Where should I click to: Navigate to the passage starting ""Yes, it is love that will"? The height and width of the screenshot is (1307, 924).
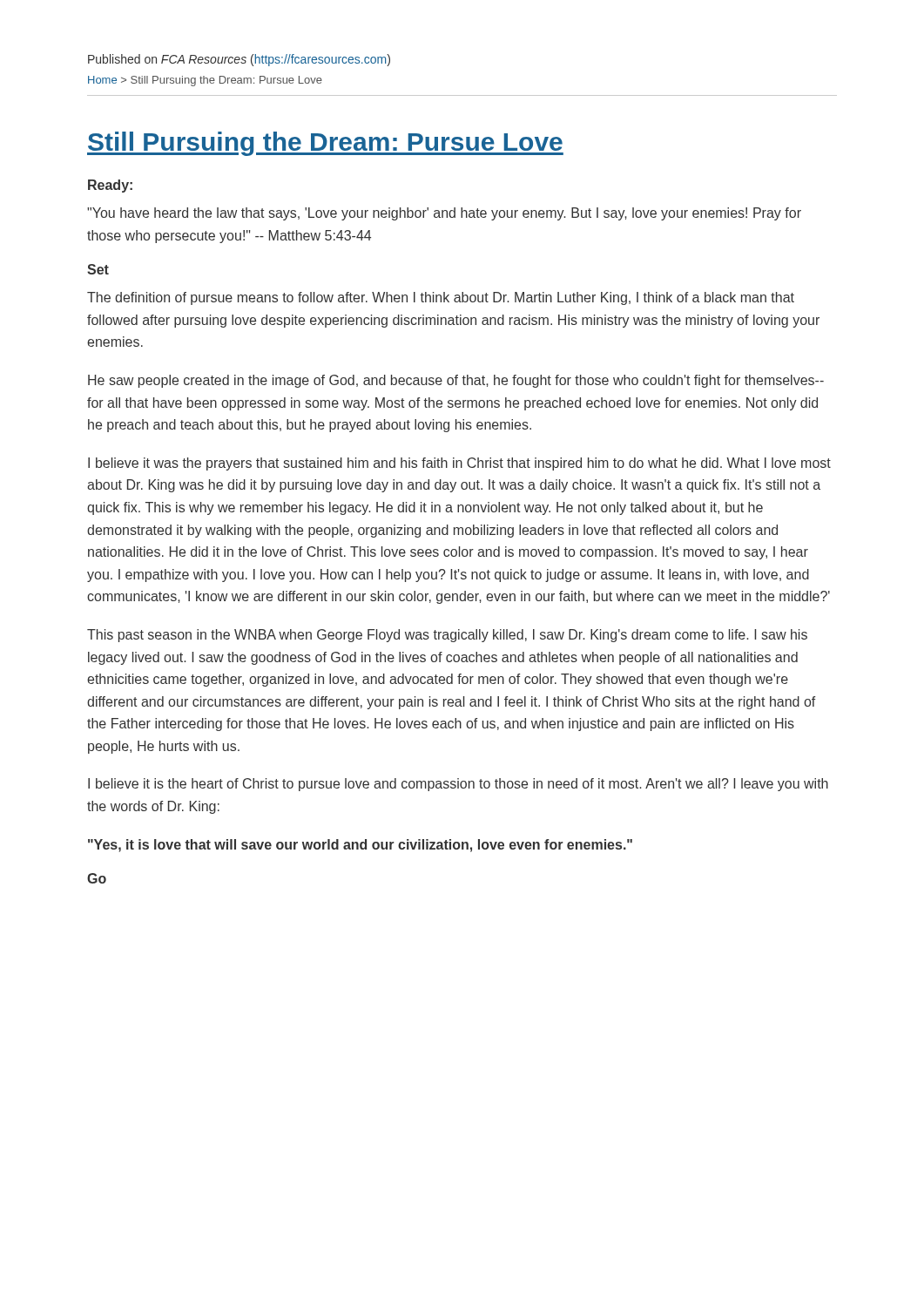pos(360,844)
